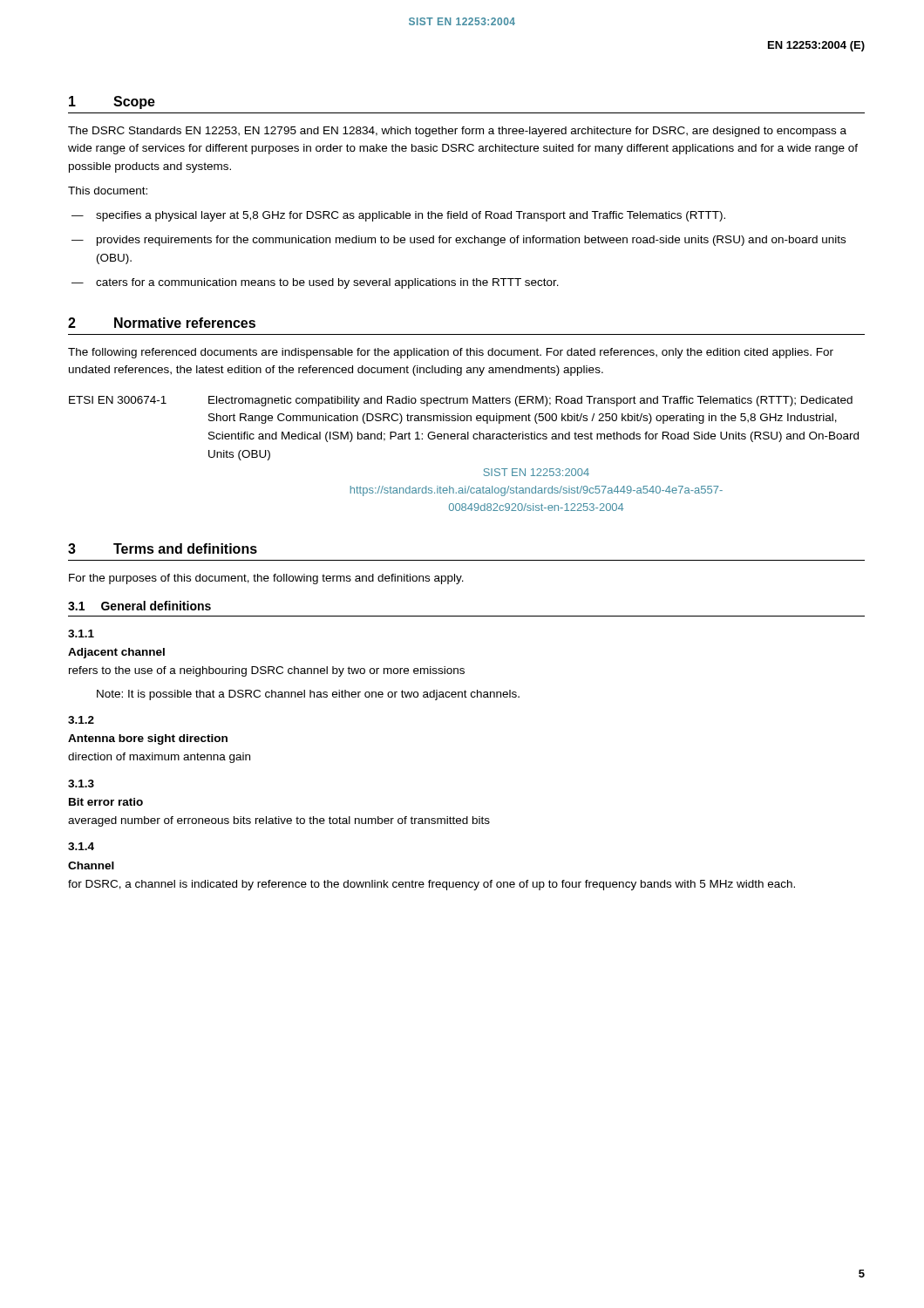Select the section header that reads "3.1General definitions"
The width and height of the screenshot is (924, 1308).
[x=466, y=608]
